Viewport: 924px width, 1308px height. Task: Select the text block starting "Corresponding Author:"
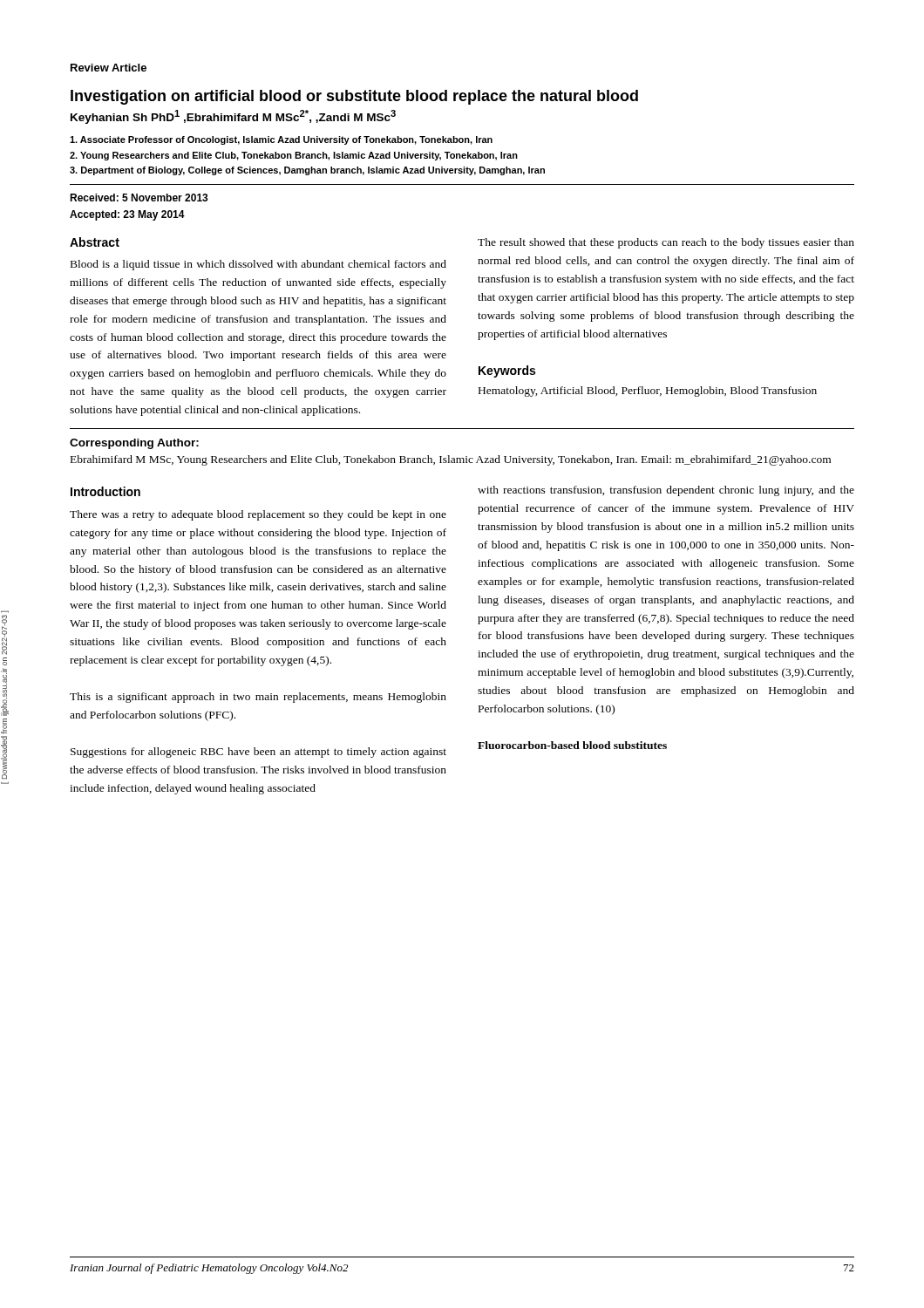click(x=135, y=443)
